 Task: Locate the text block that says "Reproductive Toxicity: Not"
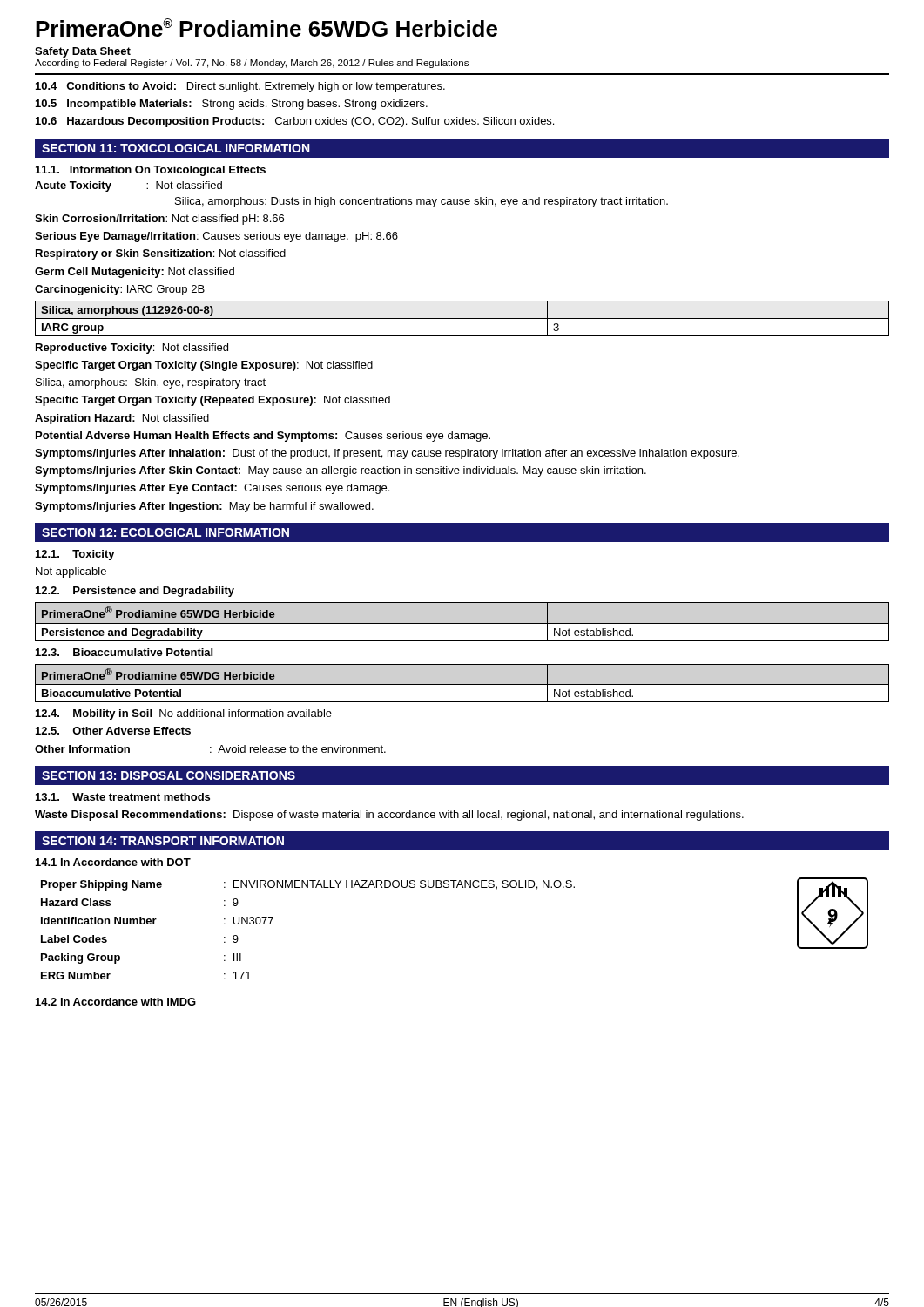coord(132,347)
